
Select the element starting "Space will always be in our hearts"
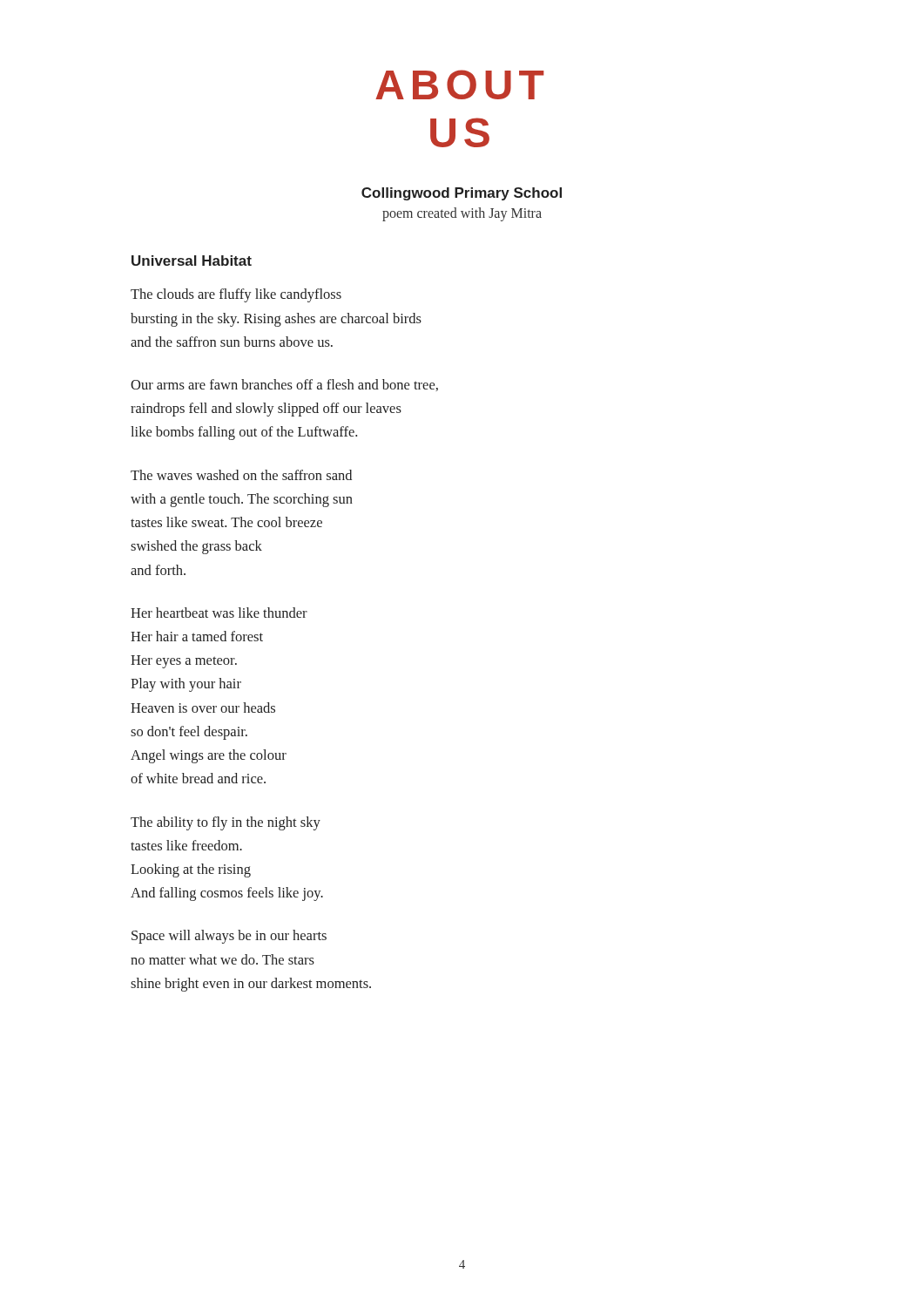(x=251, y=959)
